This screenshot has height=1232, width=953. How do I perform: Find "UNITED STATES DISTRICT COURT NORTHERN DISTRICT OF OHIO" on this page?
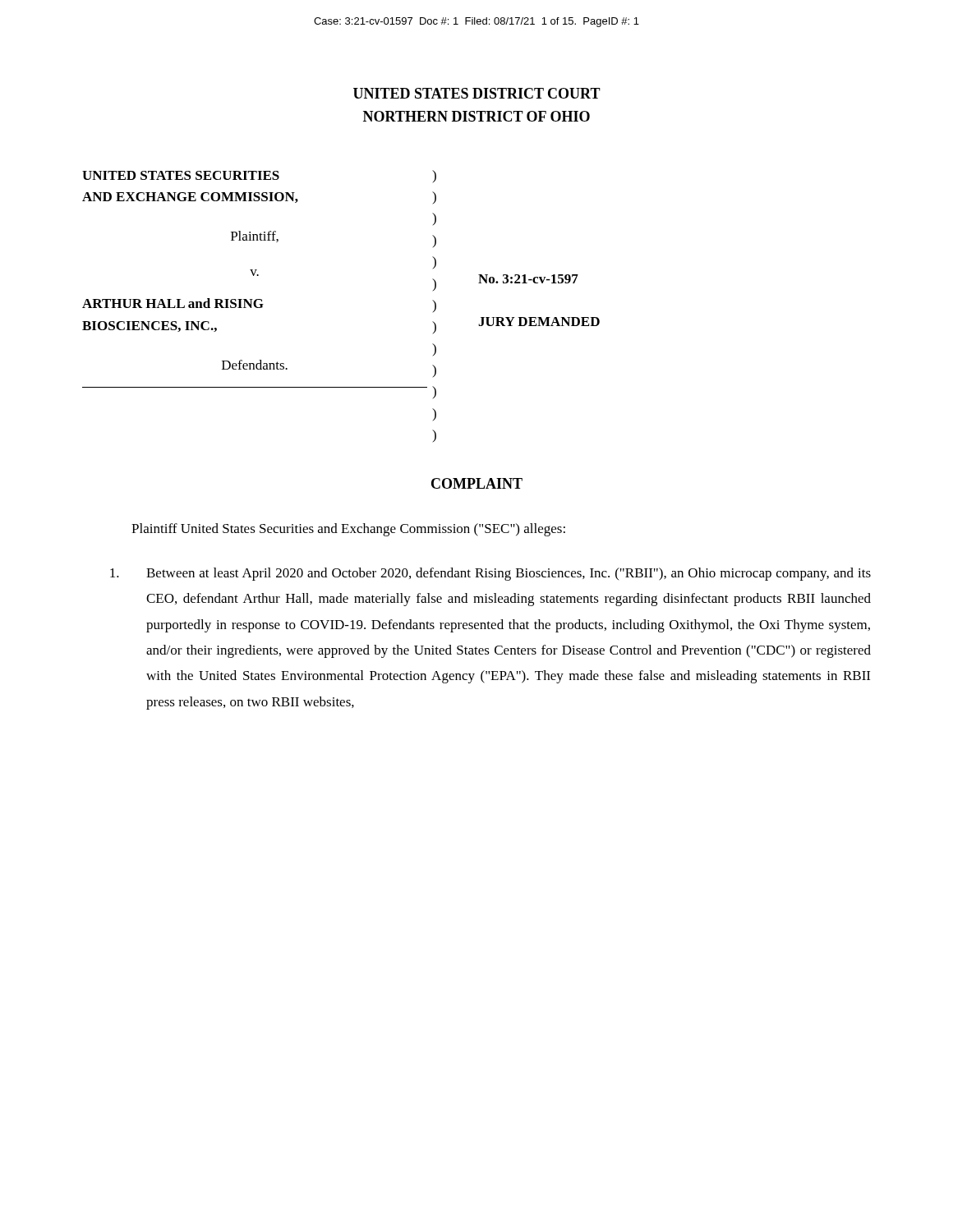(476, 105)
